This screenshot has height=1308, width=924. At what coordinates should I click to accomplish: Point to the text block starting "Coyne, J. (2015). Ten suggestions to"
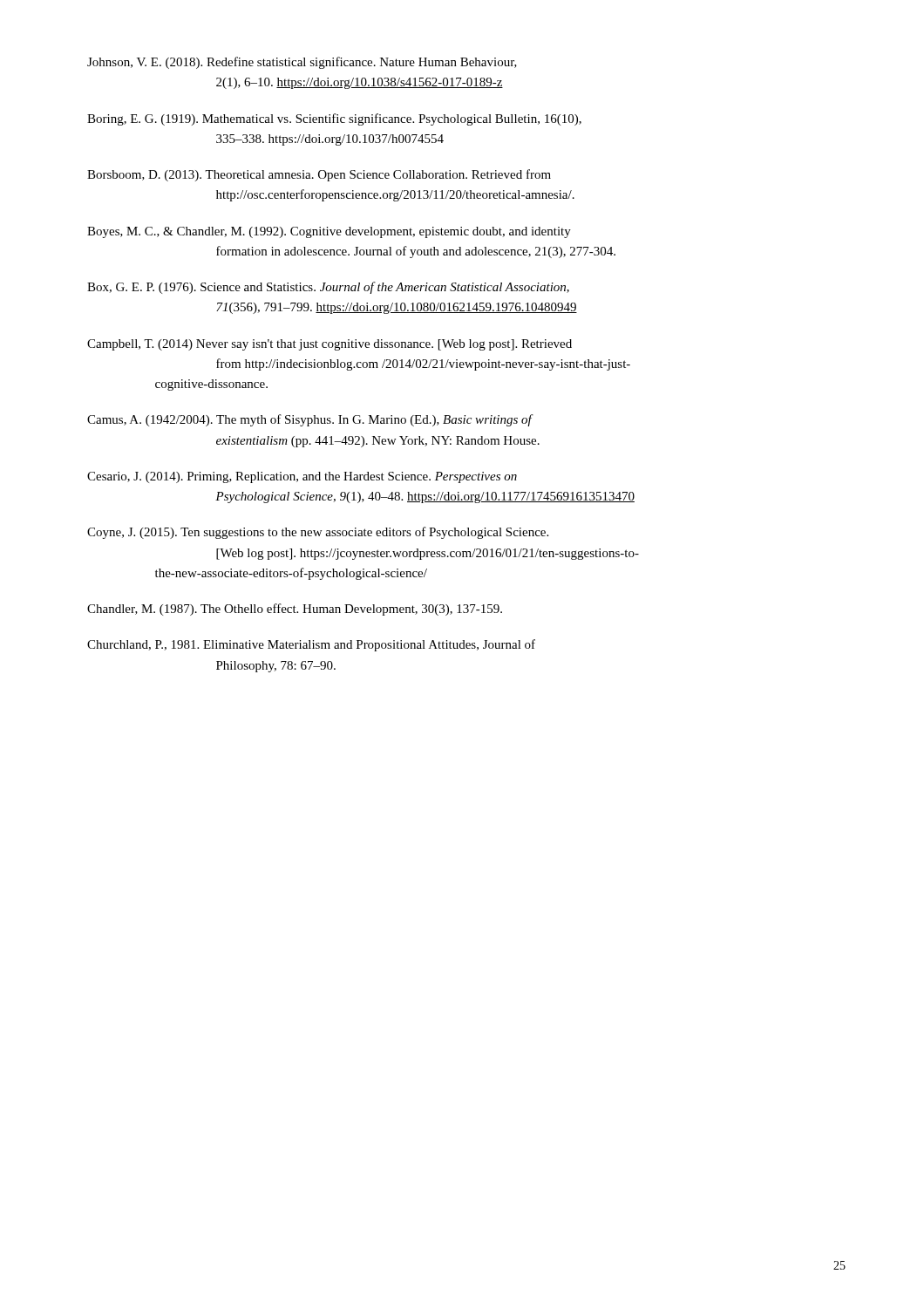(466, 553)
